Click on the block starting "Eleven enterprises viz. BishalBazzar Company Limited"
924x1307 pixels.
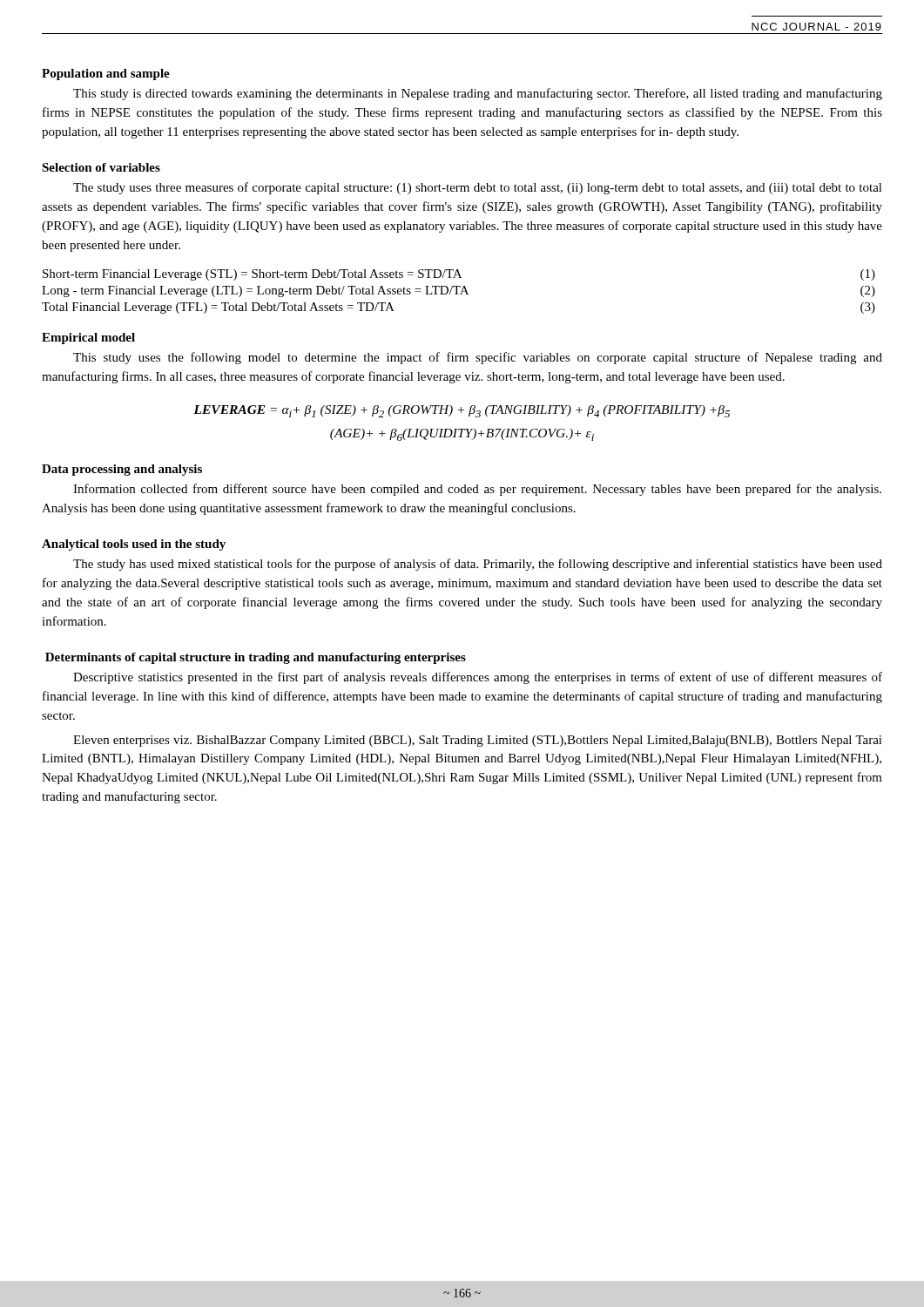(x=462, y=769)
